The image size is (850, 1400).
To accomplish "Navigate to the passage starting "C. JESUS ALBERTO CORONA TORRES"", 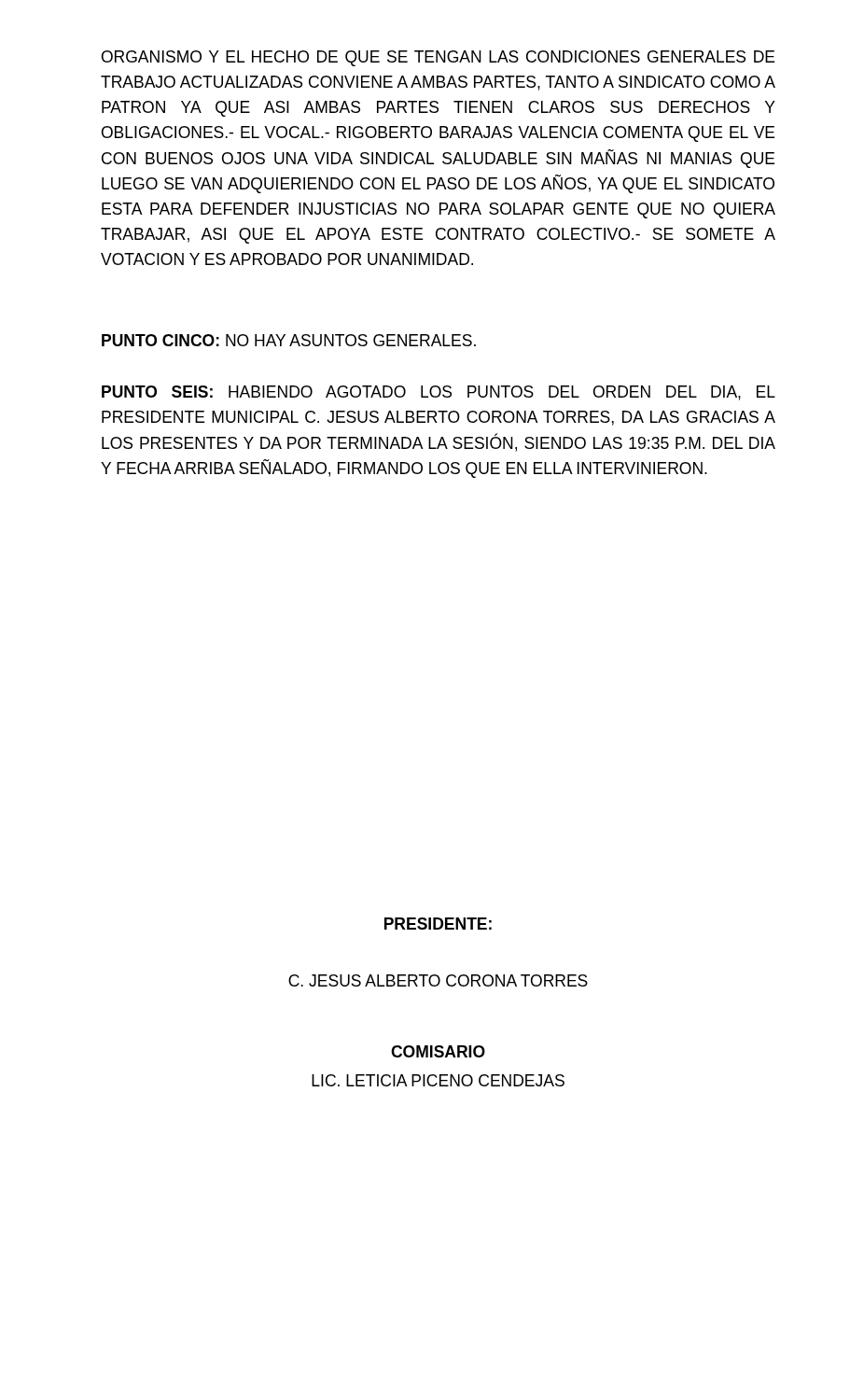I will coord(438,981).
